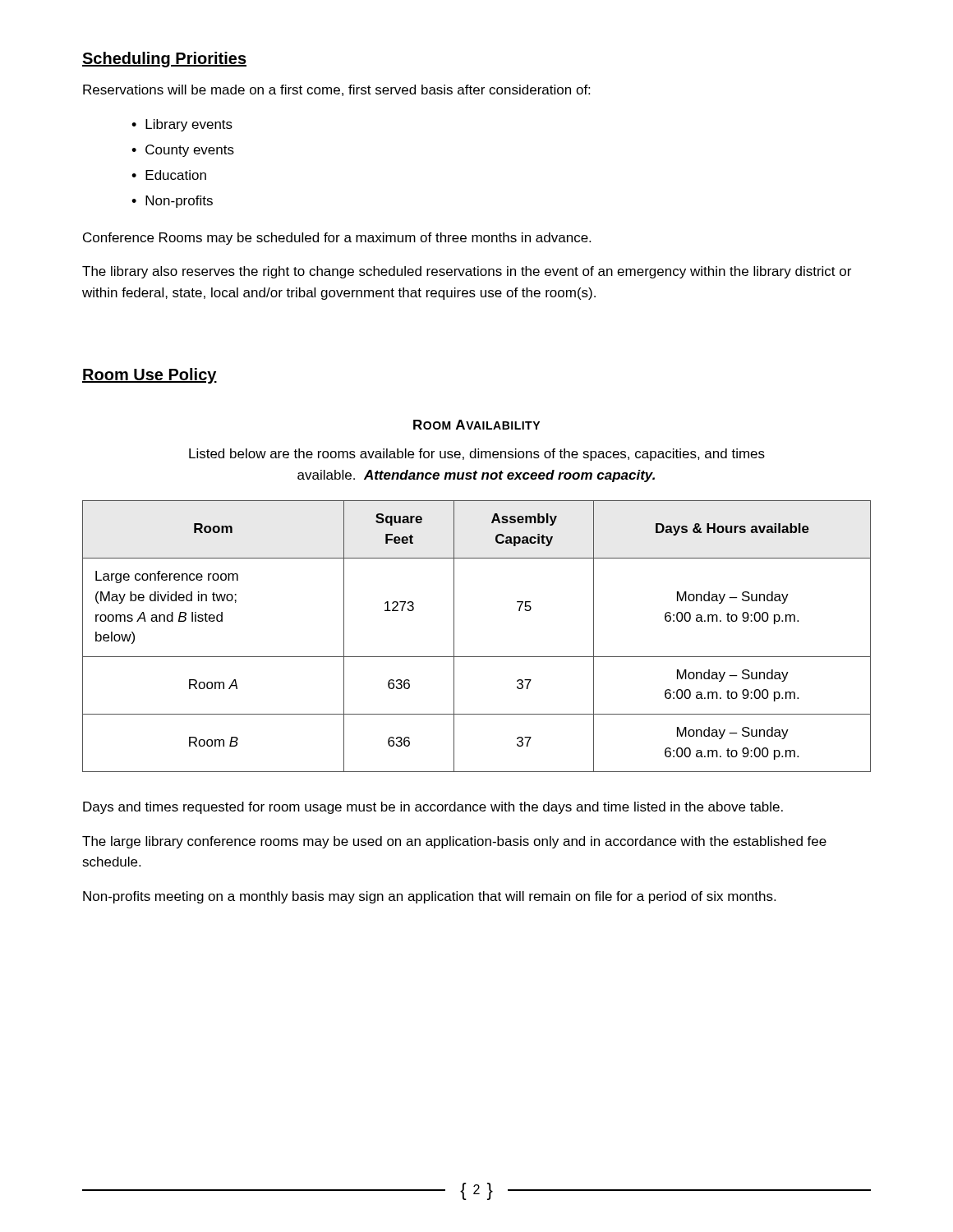Find the text starting "Days and times requested for room"
953x1232 pixels.
click(433, 807)
